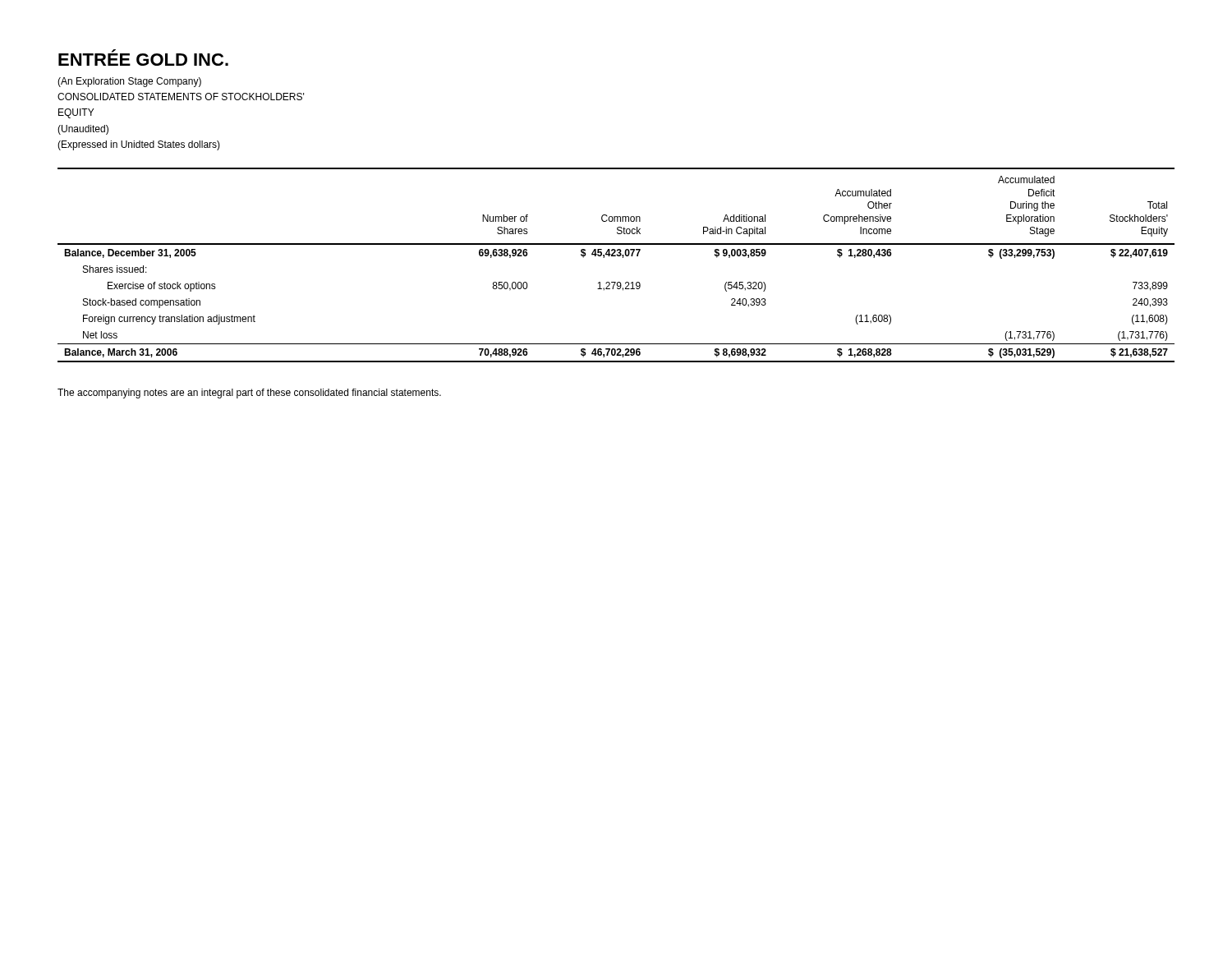Point to the region starting "The accompanying notes are an integral part"

[250, 393]
